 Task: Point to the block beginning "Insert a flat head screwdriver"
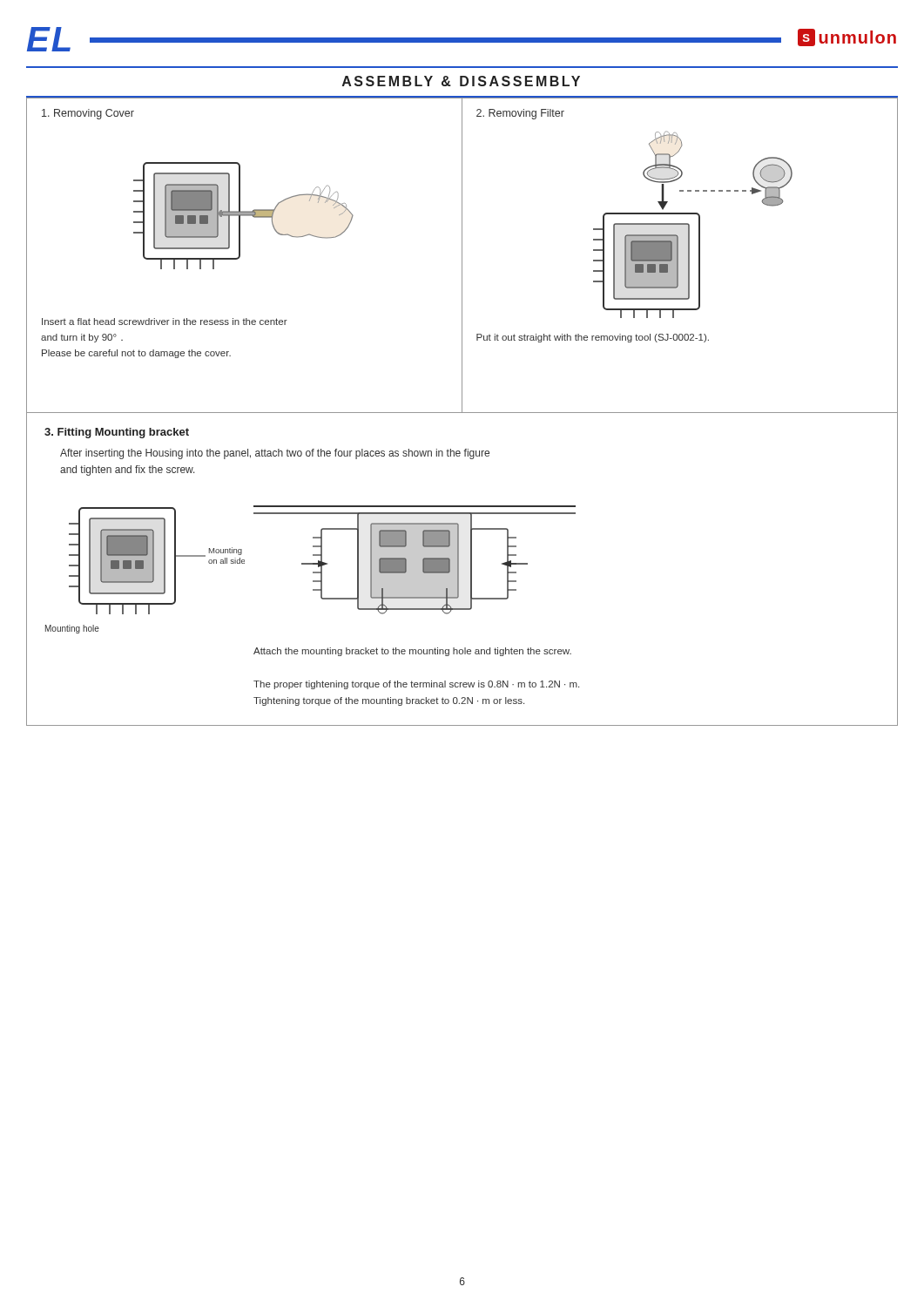[x=165, y=322]
